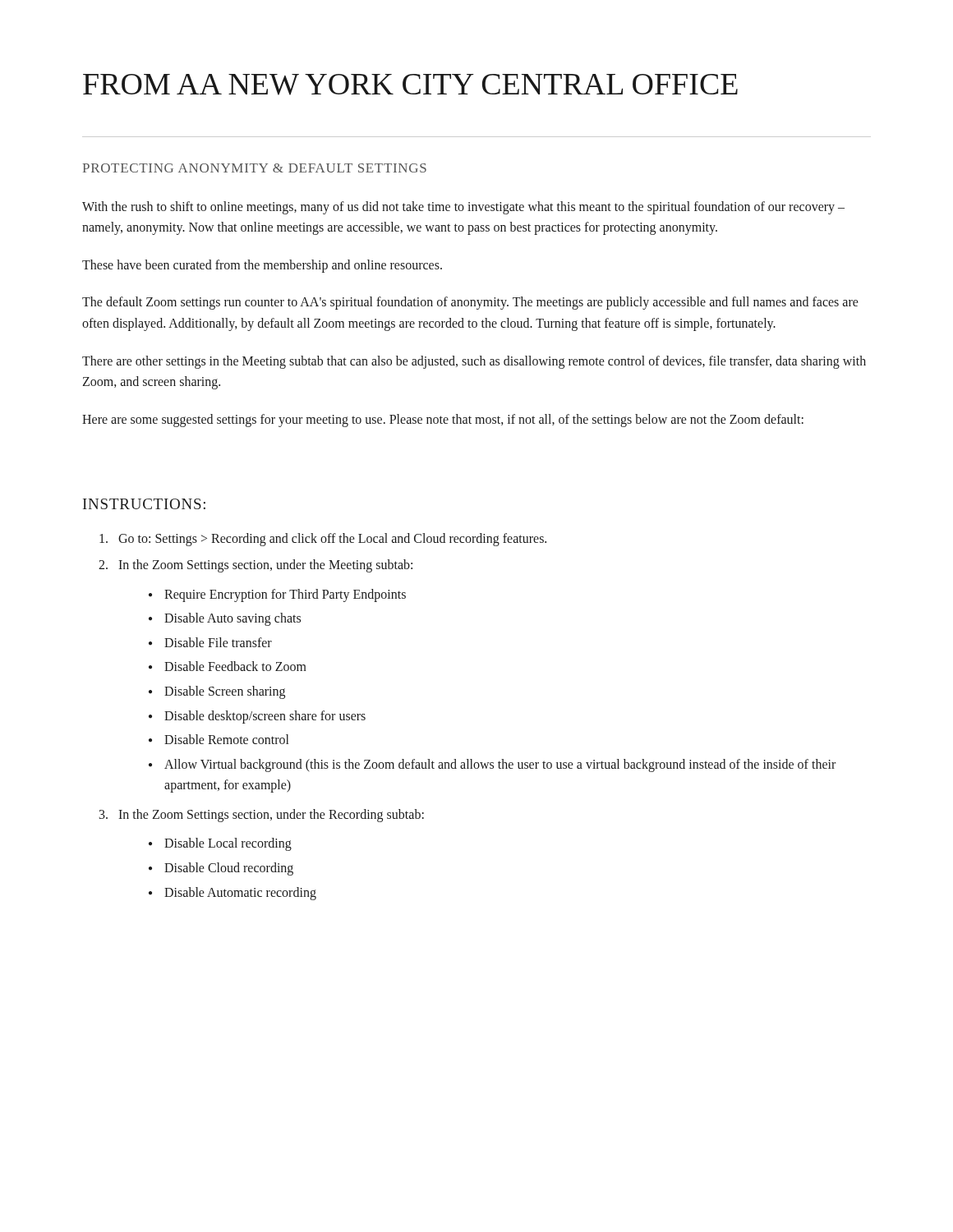Locate the region starting "PROTECTING ANONYMITY & DEFAULT SETTINGS"
This screenshot has width=953, height=1232.
point(255,168)
